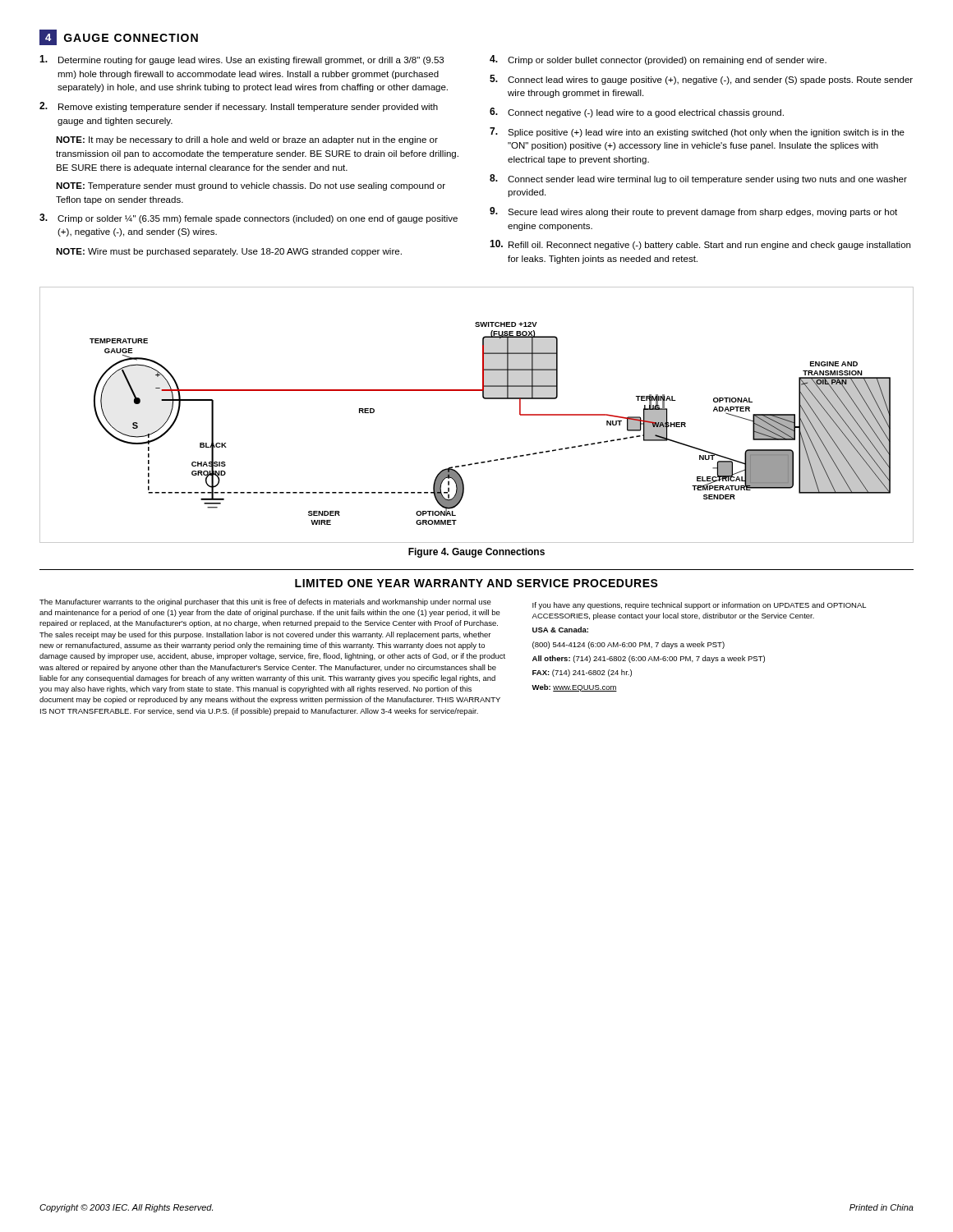
Task: Select the list item containing "9. Secure lead"
Action: coord(702,219)
